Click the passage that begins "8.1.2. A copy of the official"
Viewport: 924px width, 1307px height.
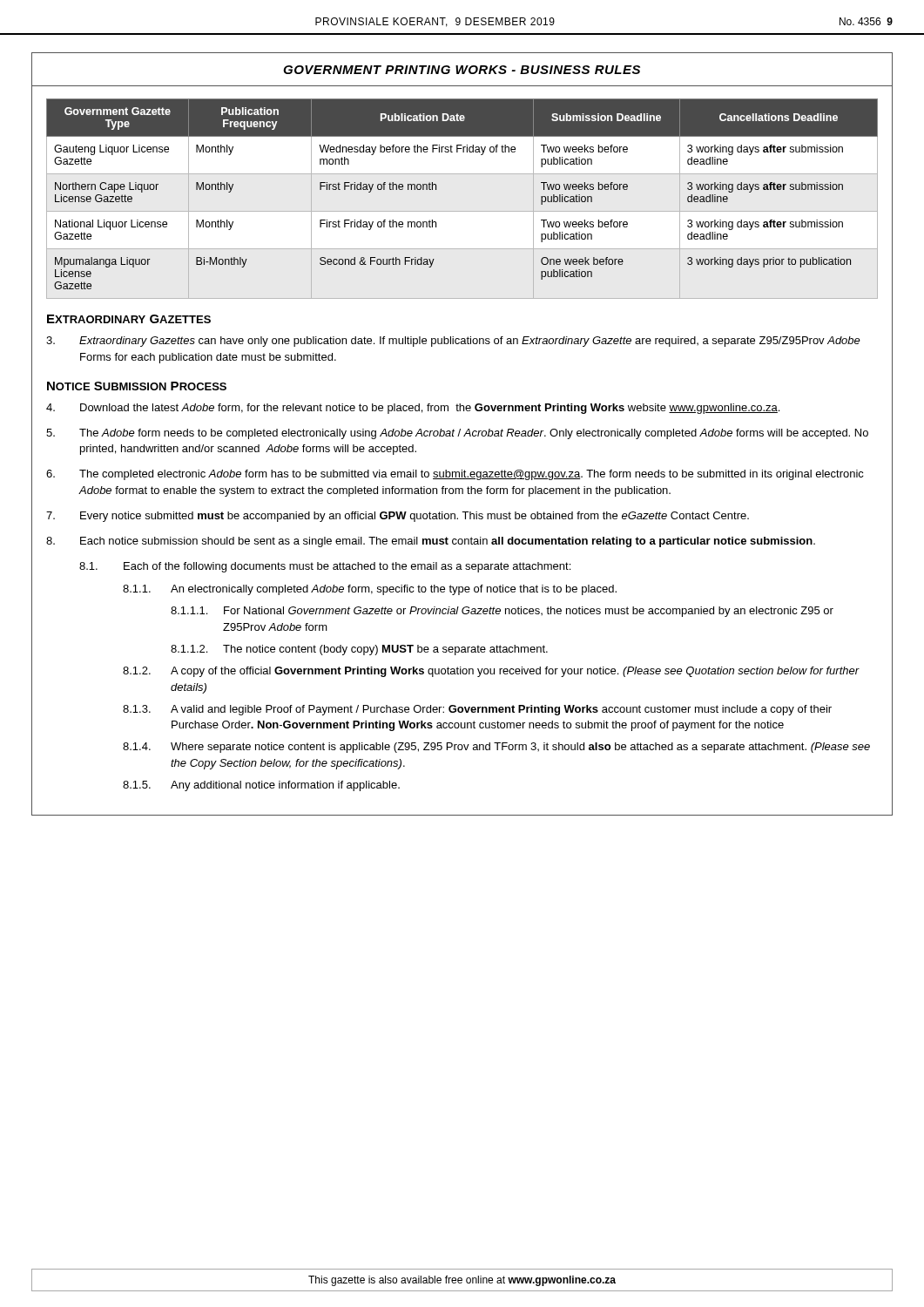pos(500,679)
